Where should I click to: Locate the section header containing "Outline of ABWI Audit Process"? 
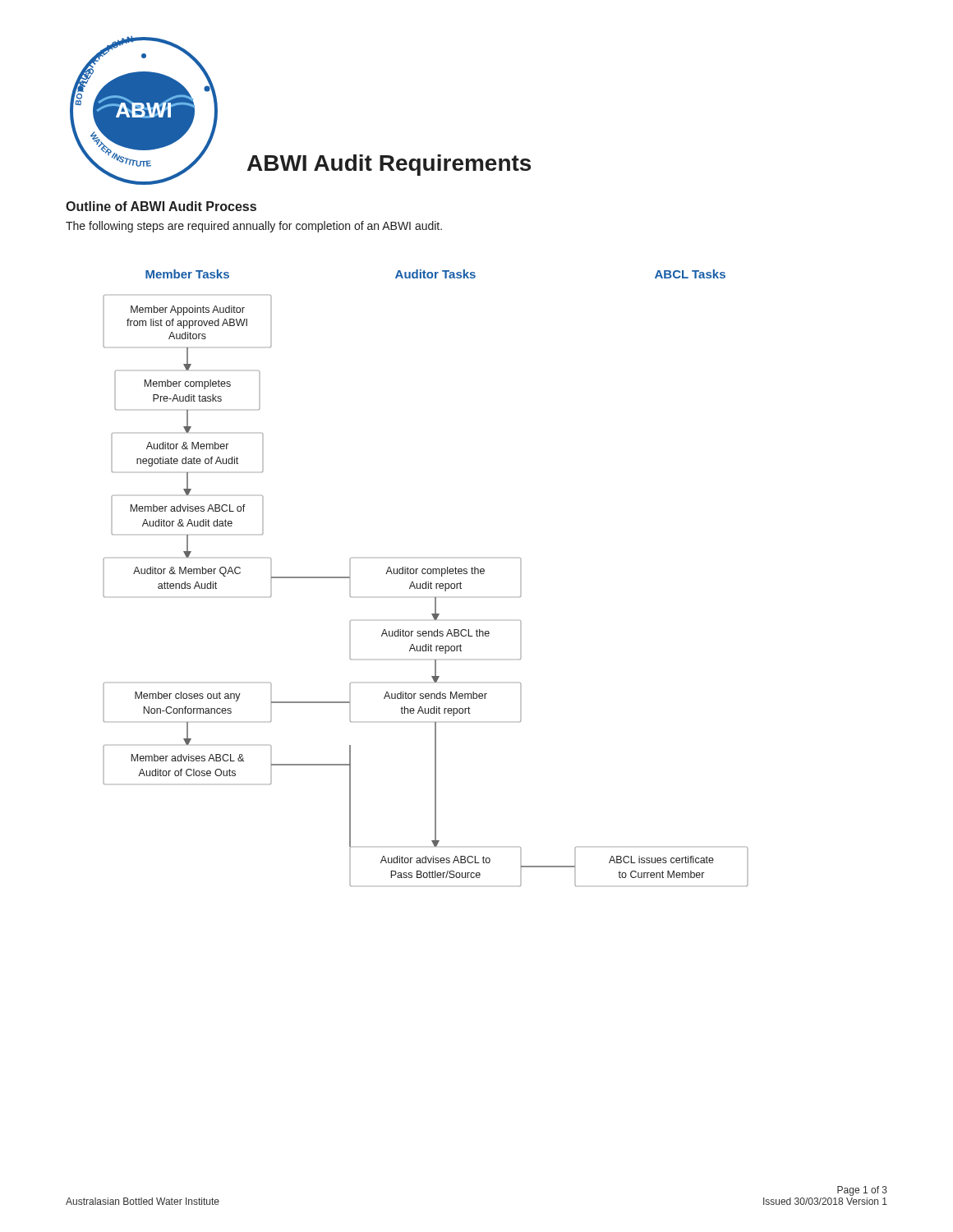click(161, 207)
